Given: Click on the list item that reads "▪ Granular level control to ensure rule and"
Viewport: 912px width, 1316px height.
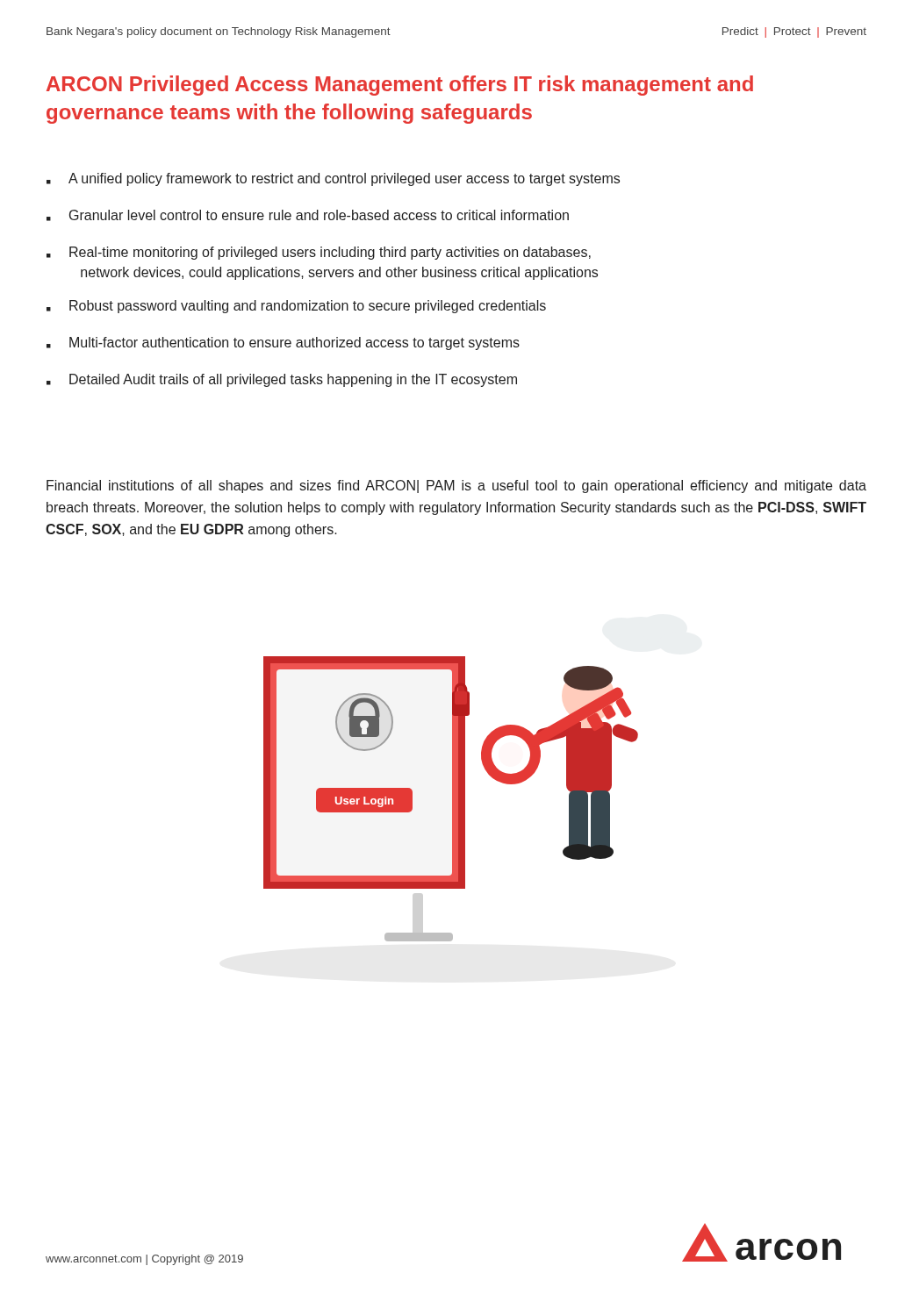Looking at the screenshot, I should coord(308,218).
